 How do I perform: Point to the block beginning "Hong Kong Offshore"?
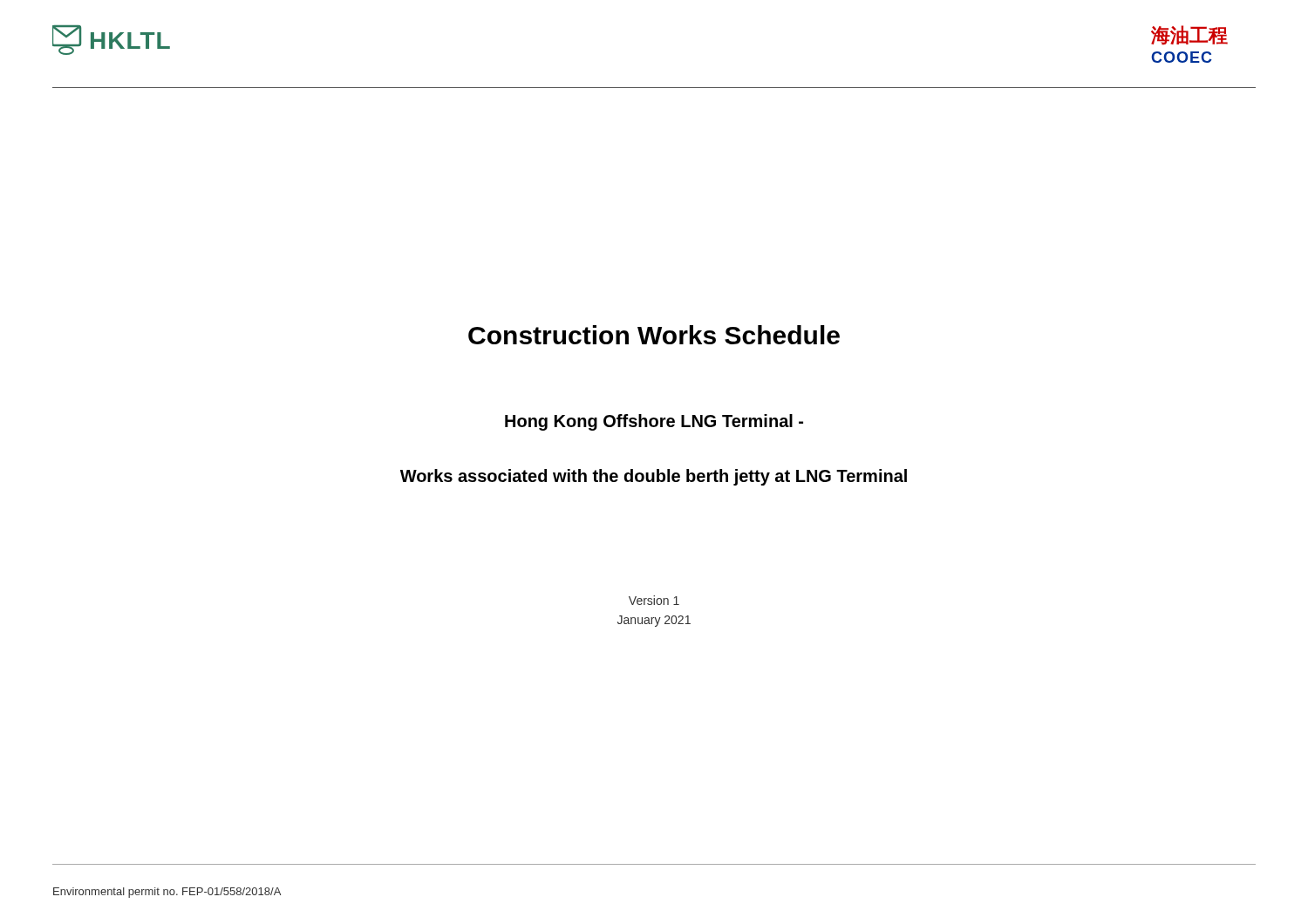coord(654,421)
